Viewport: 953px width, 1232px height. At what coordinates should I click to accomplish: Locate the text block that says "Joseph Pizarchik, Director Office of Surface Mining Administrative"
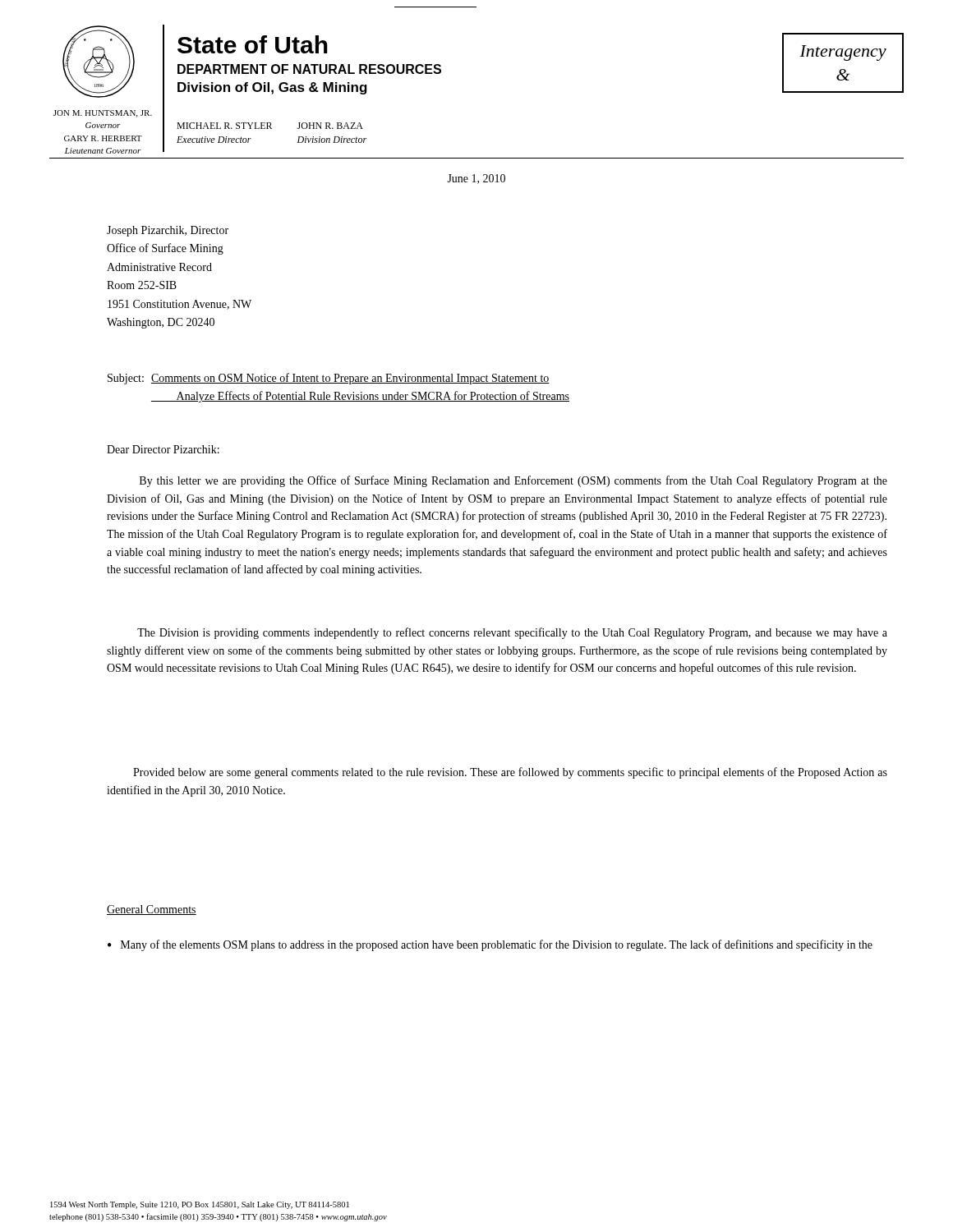click(179, 276)
